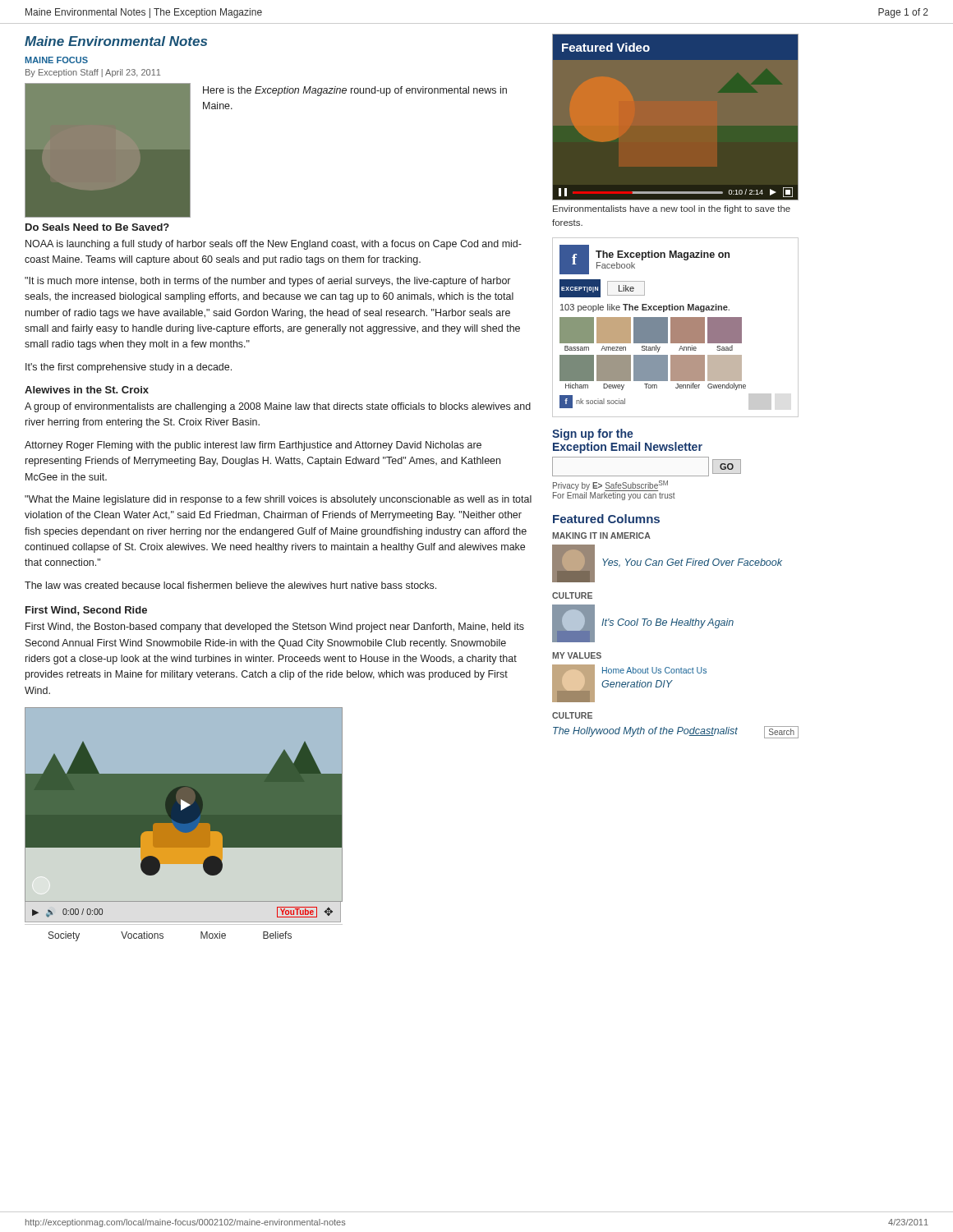Click on the screenshot

point(675,328)
